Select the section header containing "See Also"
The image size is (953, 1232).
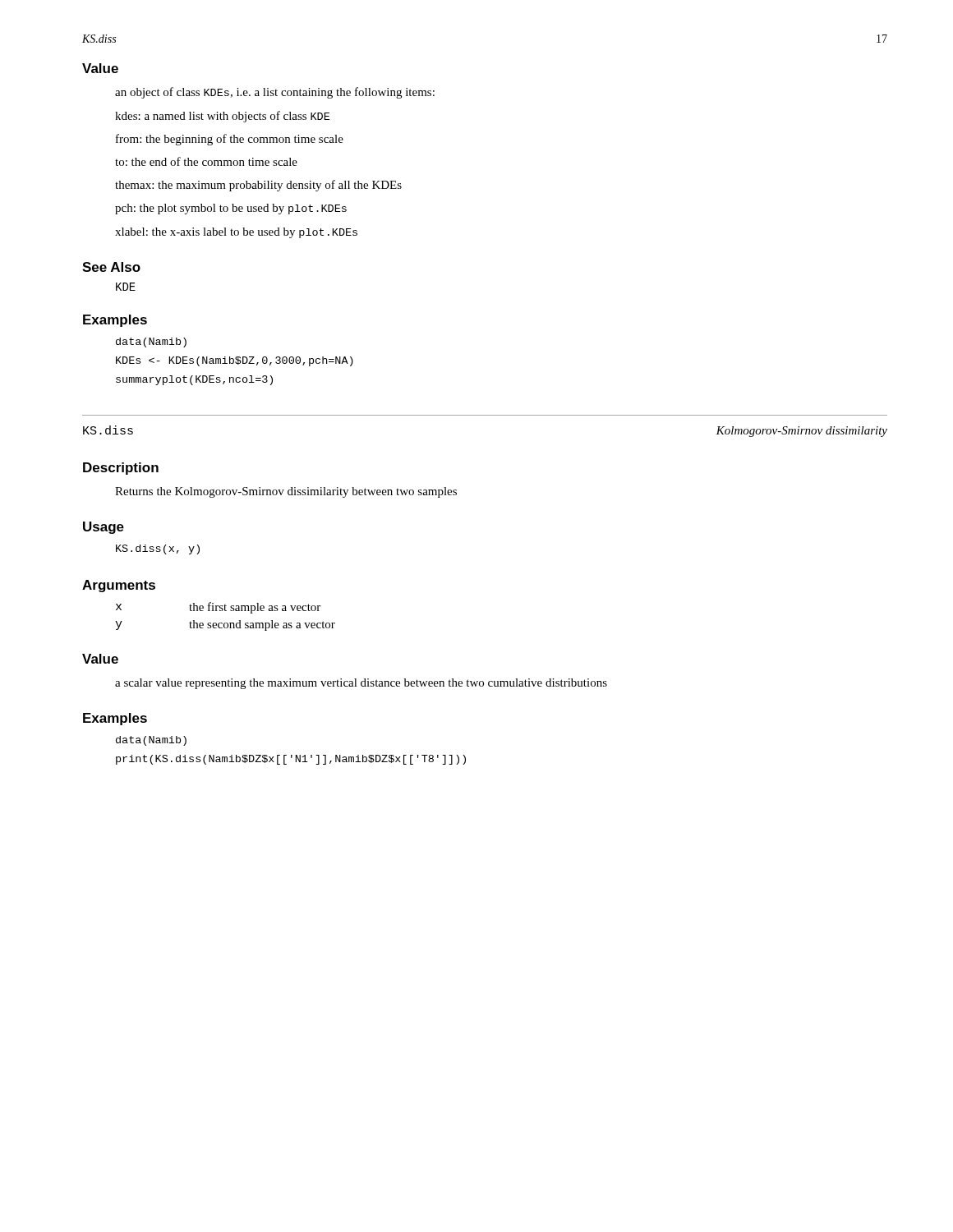(x=111, y=267)
